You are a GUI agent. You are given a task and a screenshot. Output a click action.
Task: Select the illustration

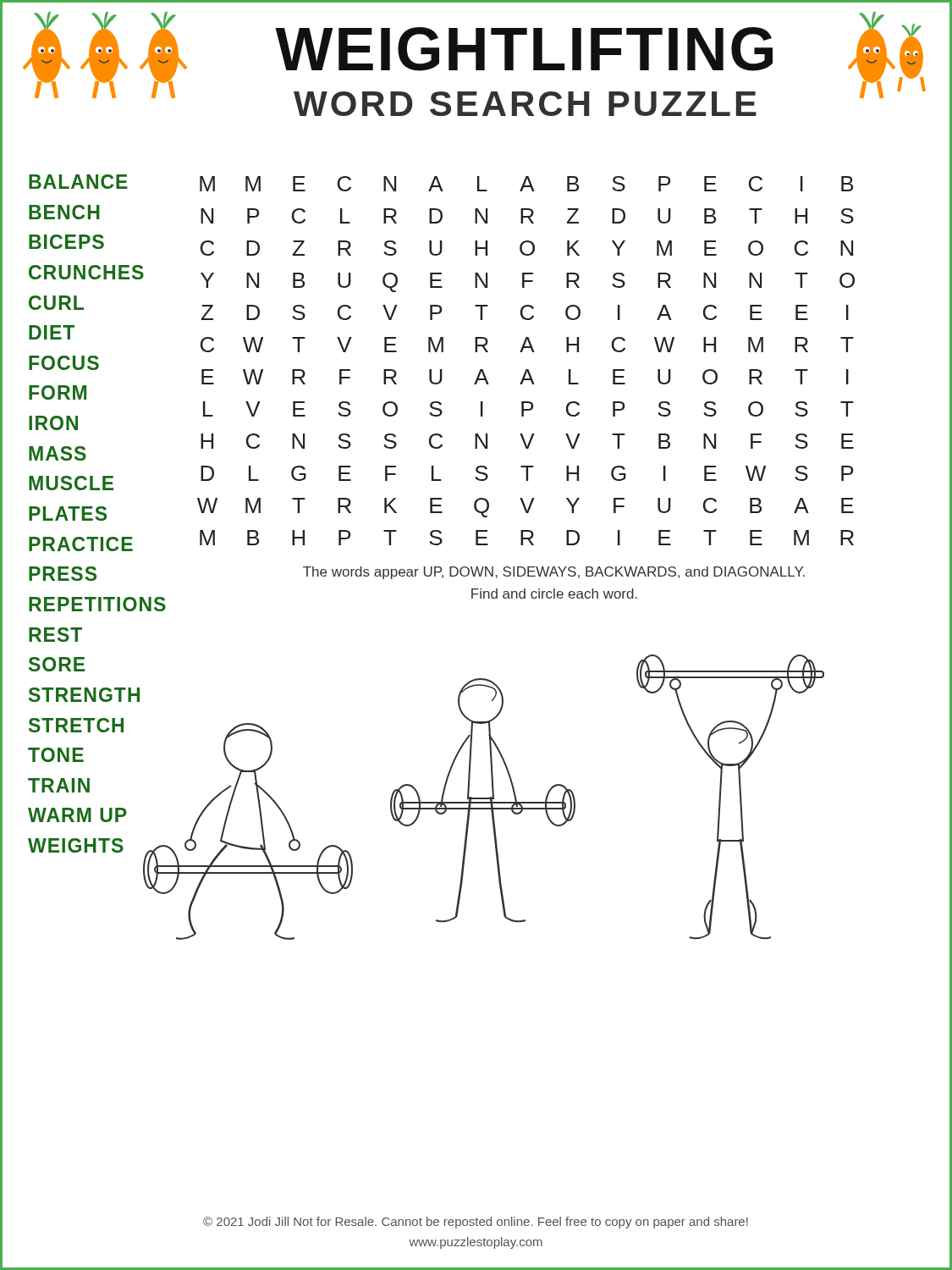(x=523, y=858)
